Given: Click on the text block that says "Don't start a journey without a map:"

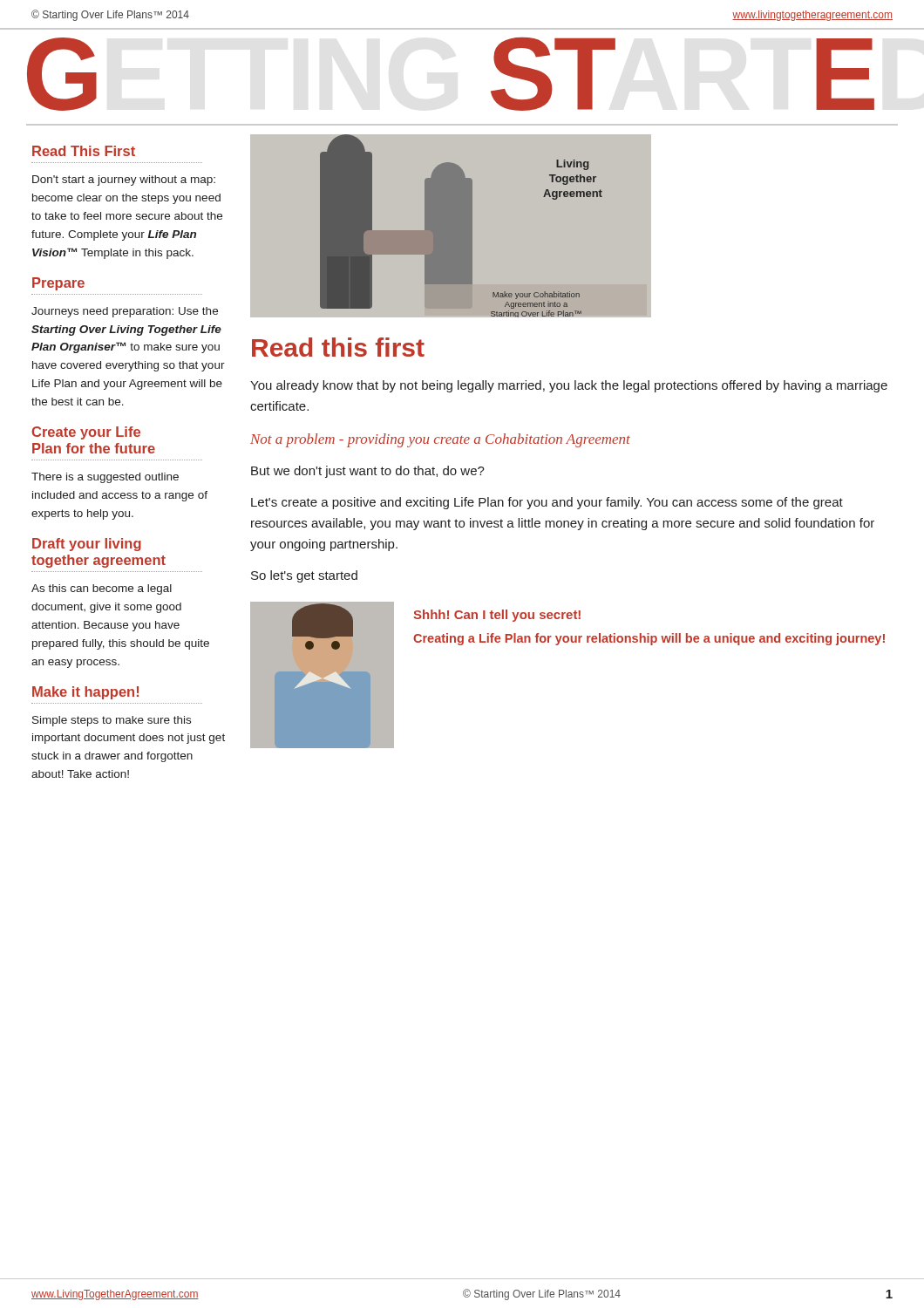Looking at the screenshot, I should click(127, 216).
